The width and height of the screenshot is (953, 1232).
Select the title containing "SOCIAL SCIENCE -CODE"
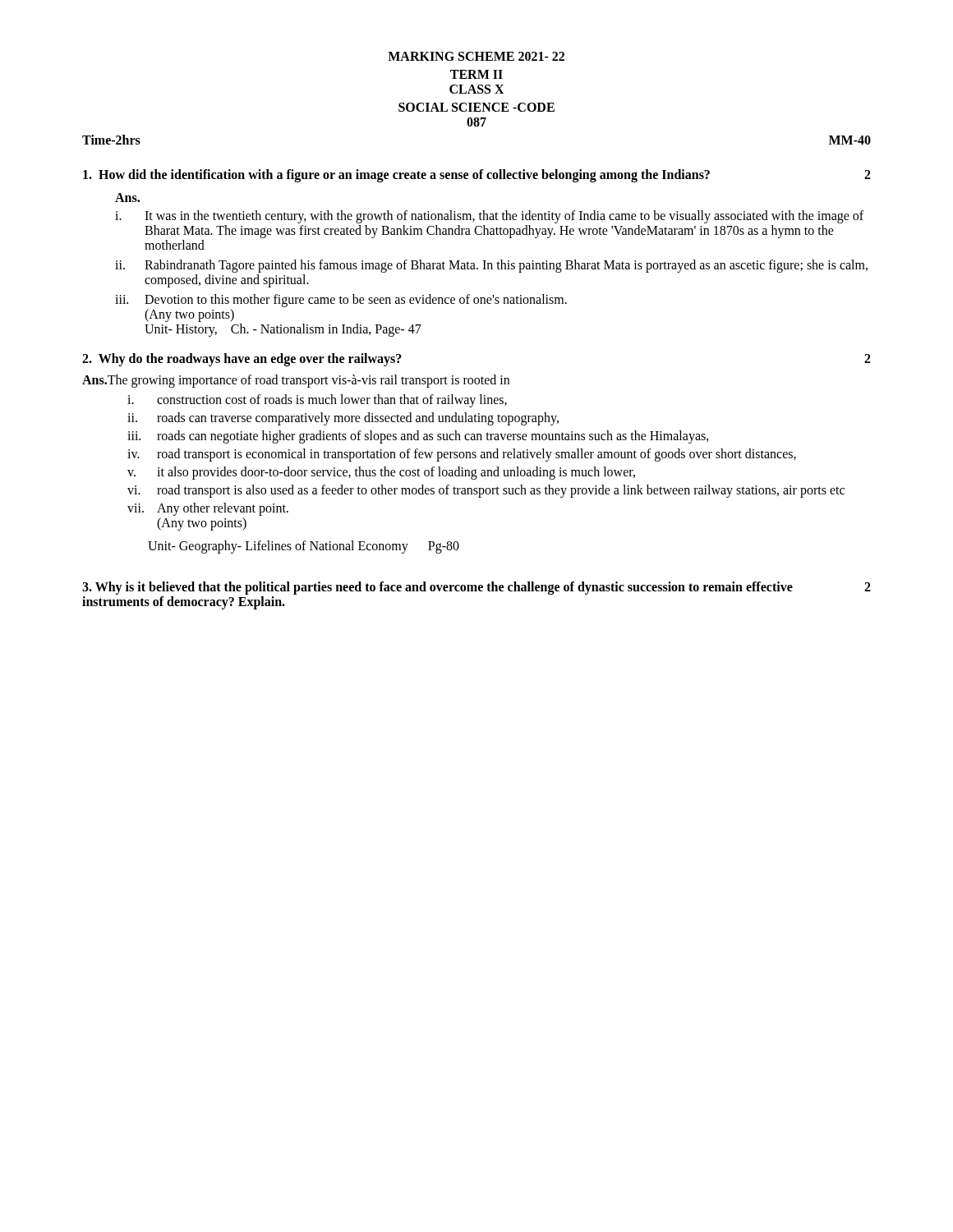coord(476,115)
